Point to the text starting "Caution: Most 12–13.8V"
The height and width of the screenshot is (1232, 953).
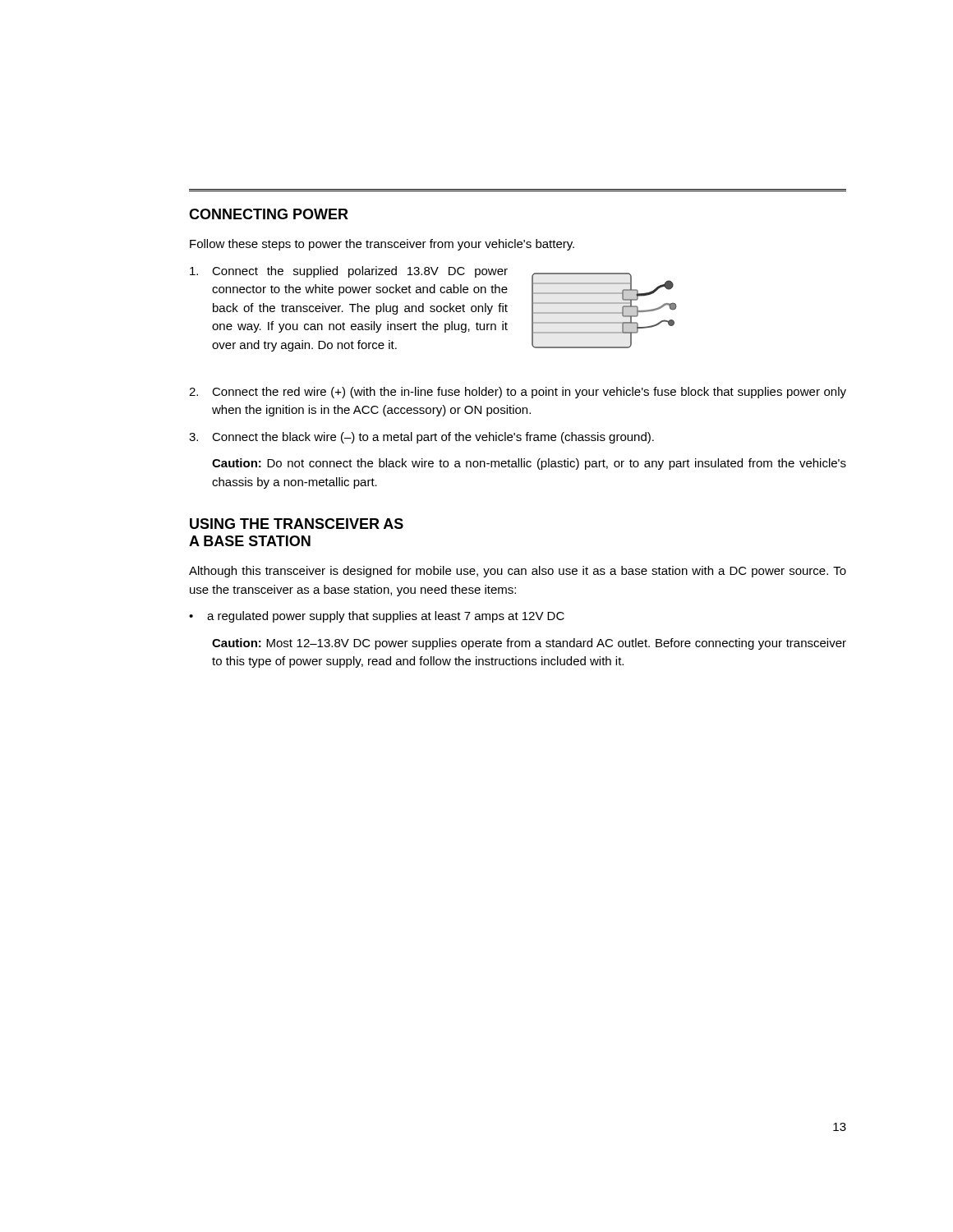[x=529, y=652]
